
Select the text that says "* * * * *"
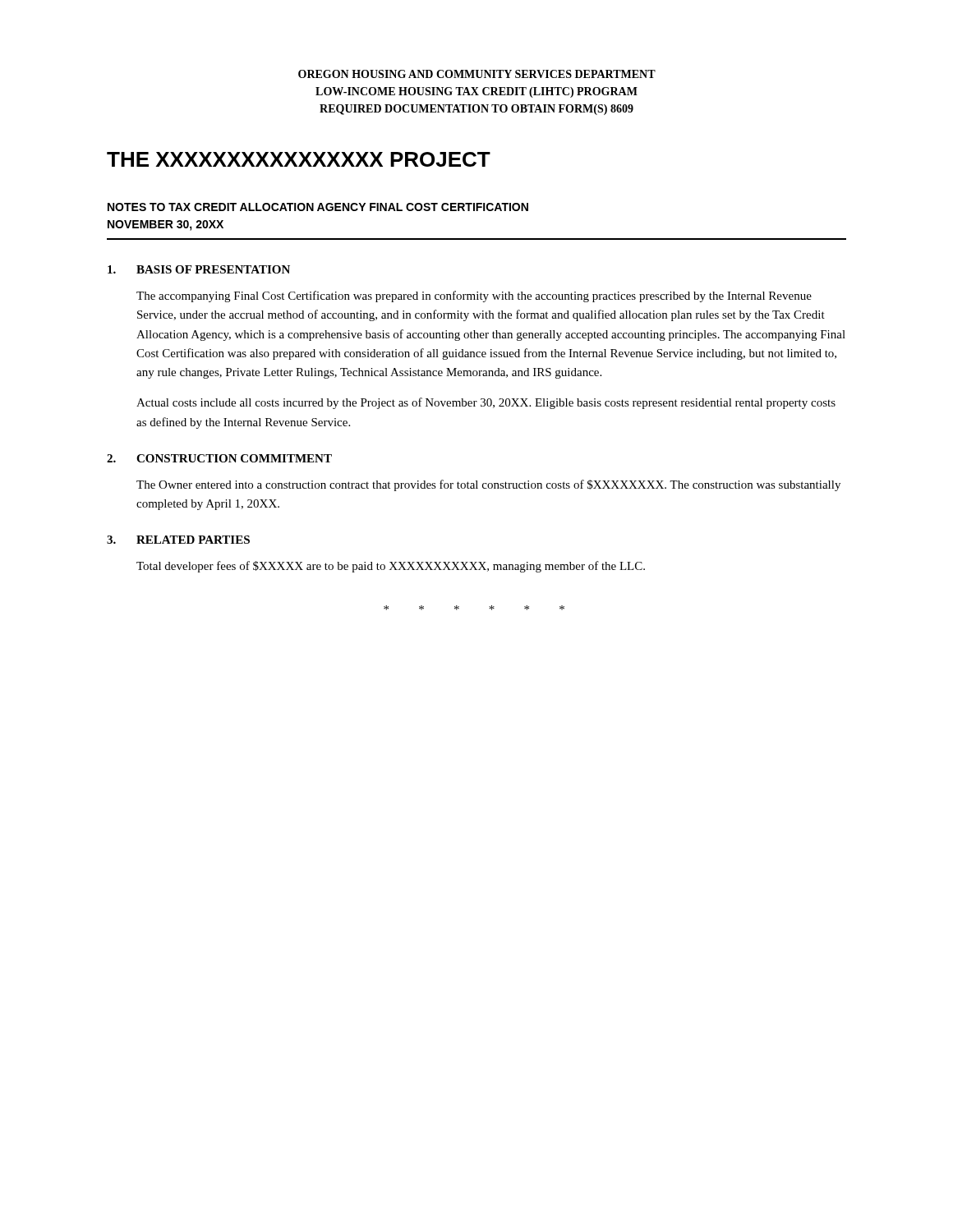(x=386, y=607)
